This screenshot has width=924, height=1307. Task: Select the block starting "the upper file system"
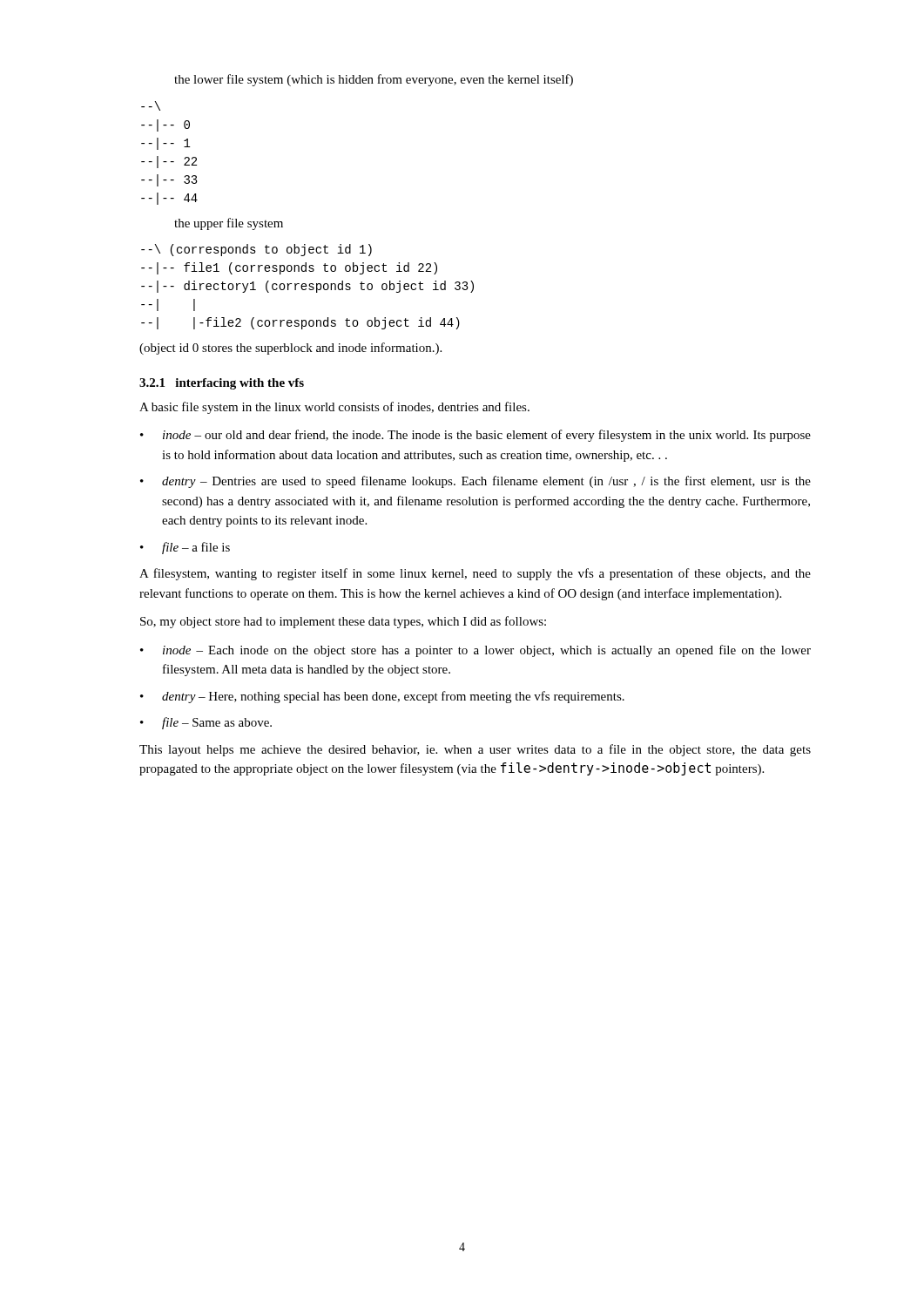click(229, 223)
